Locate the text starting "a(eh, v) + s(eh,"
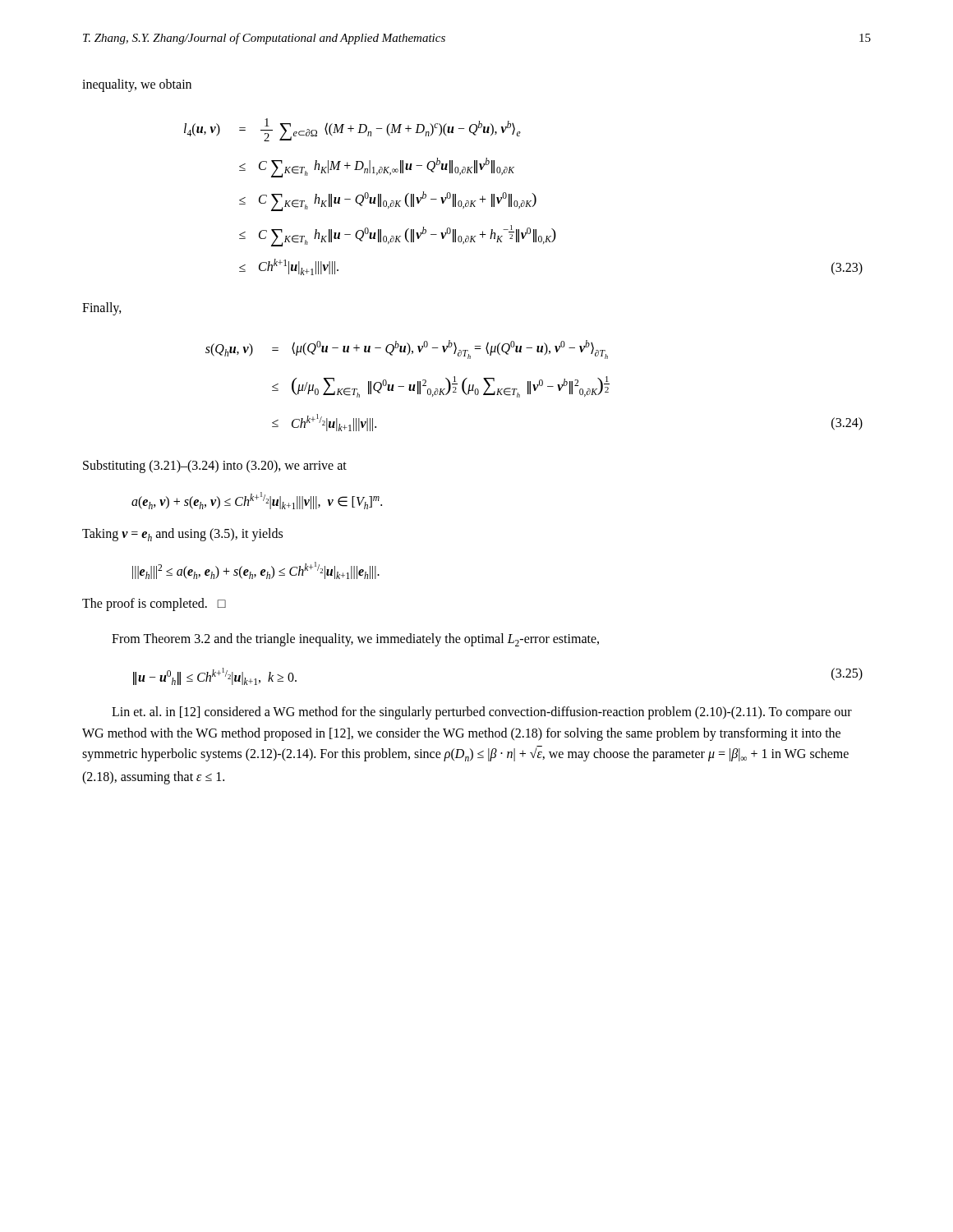 click(x=257, y=501)
